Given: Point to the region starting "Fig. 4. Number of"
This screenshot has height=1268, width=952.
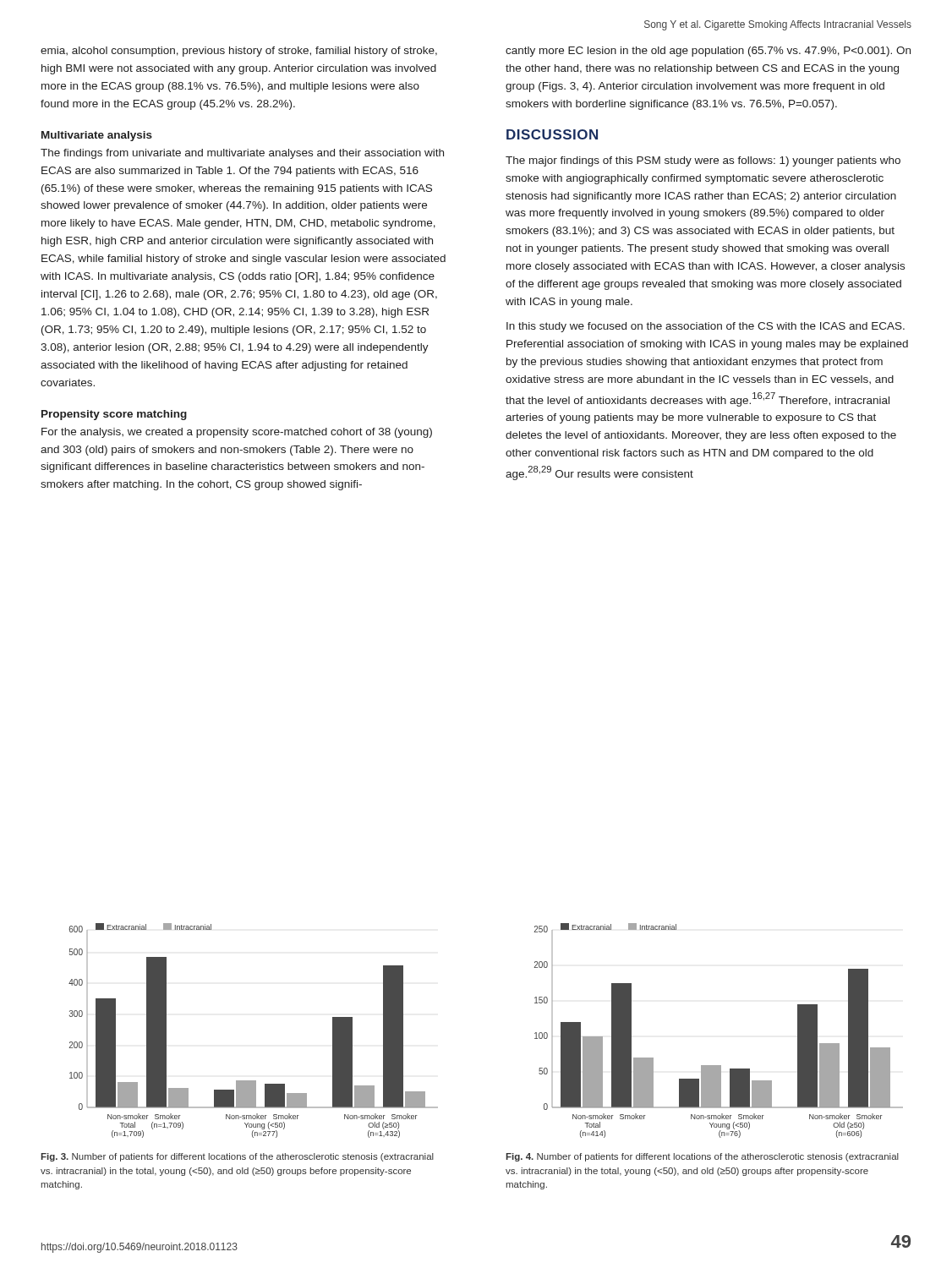Looking at the screenshot, I should pos(702,1170).
